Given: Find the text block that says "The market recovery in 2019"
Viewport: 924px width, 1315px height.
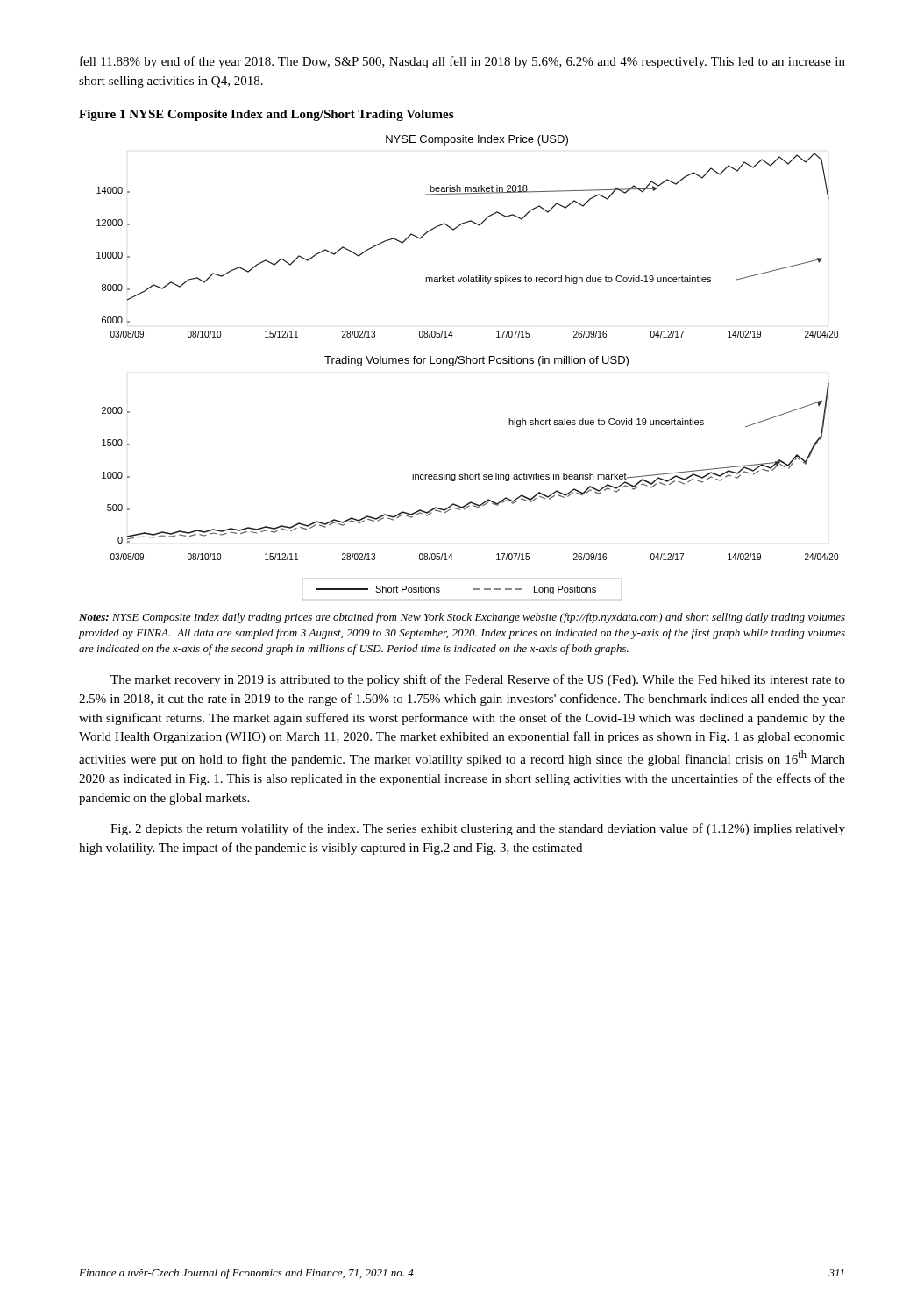Looking at the screenshot, I should (x=462, y=738).
